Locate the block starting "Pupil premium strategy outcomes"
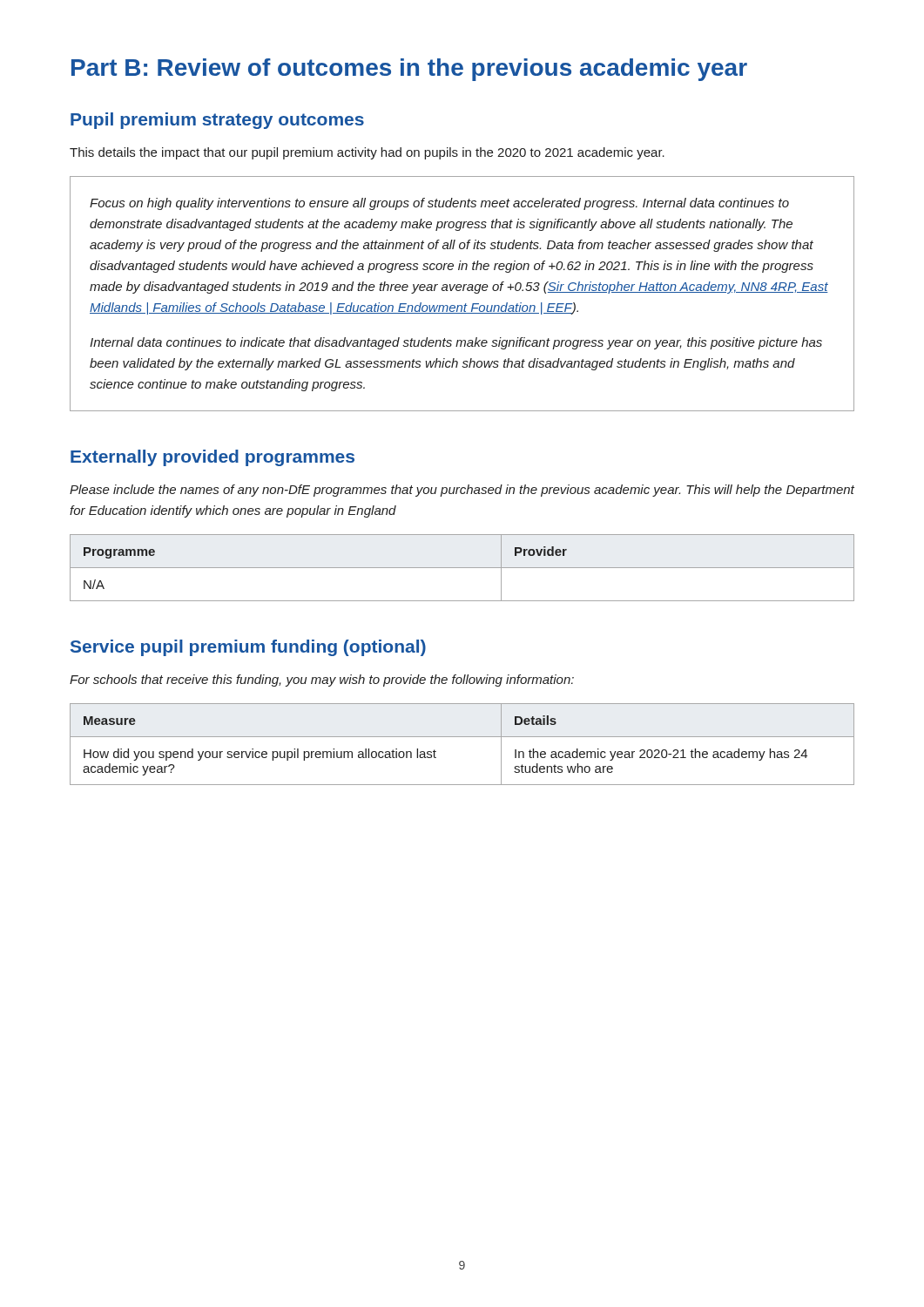Screen dimensions: 1307x924 coord(217,121)
